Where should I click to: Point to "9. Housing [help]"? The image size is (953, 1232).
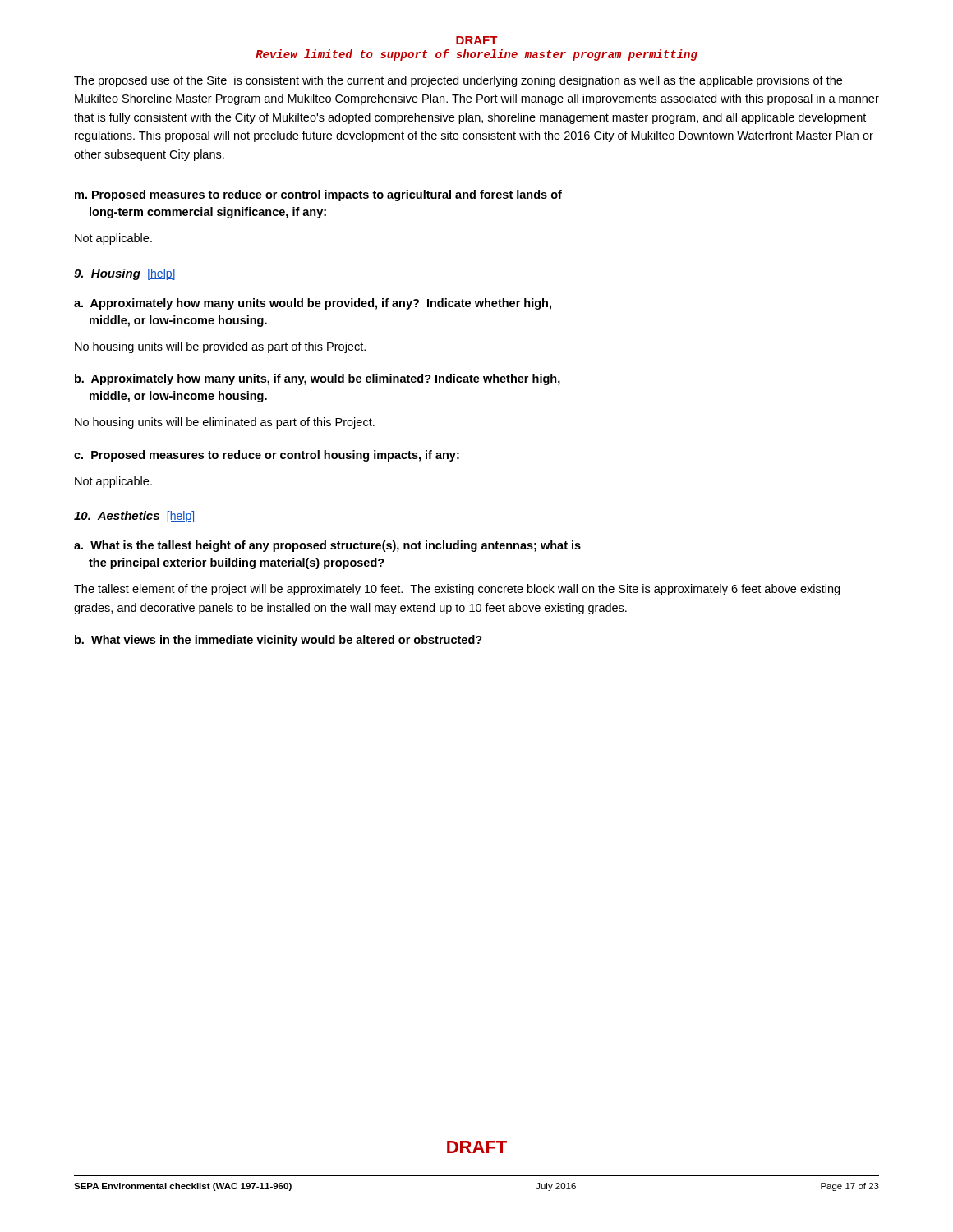(125, 273)
